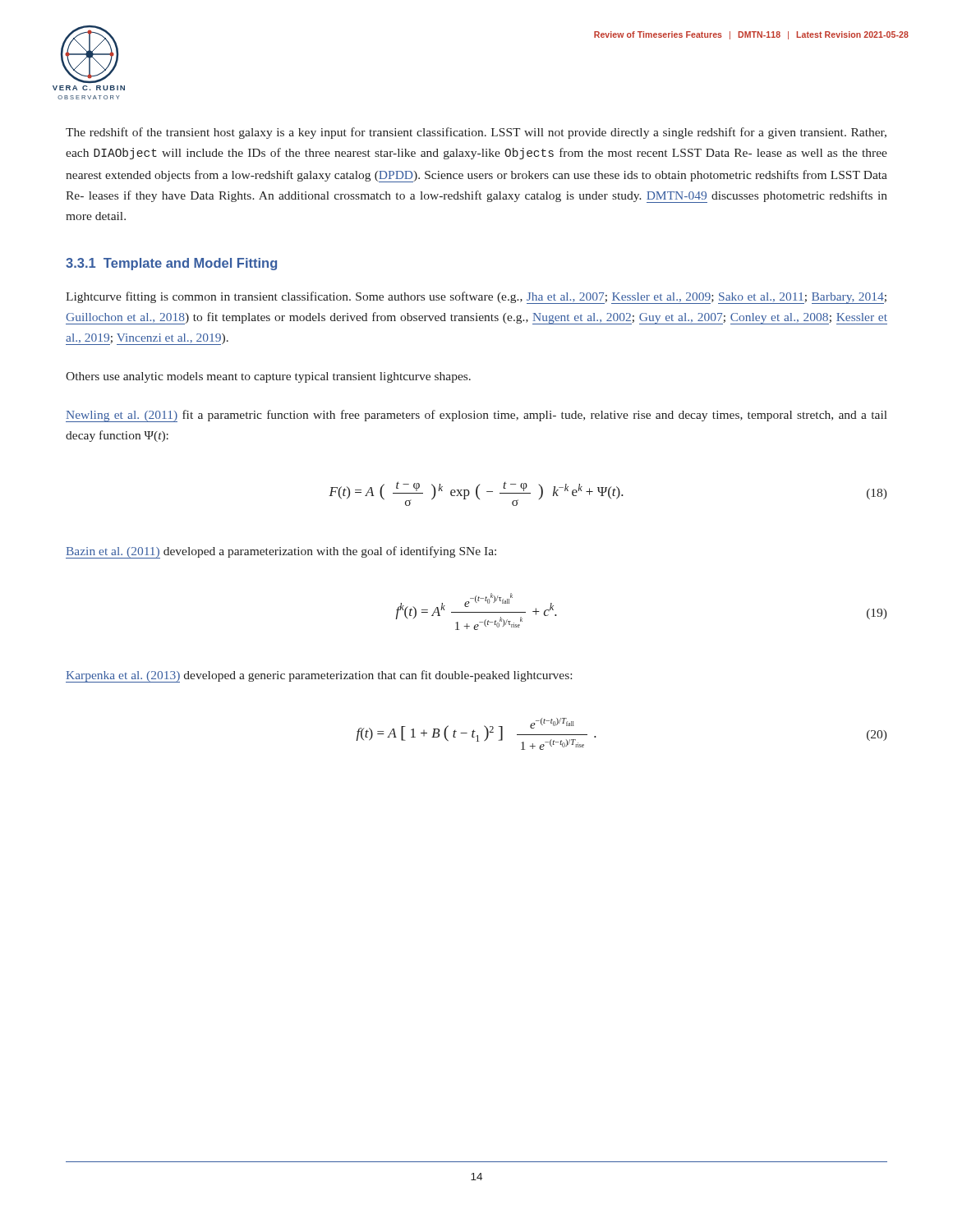This screenshot has width=953, height=1232.
Task: Click on the region starting "Karpenka et al."
Action: pos(319,675)
